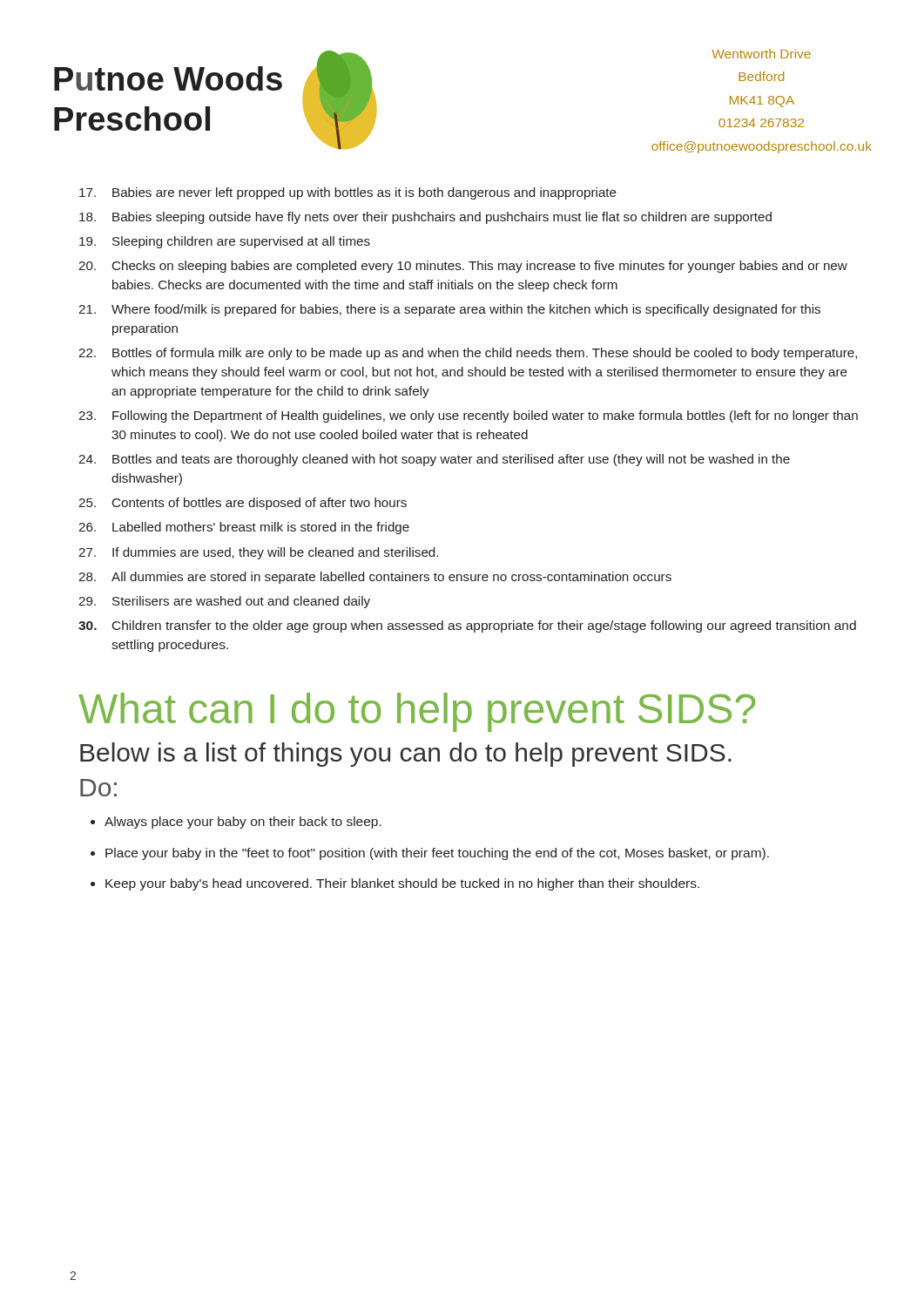
Task: Point to the block beginning "30. Children transfer to the older"
Action: coord(471,635)
